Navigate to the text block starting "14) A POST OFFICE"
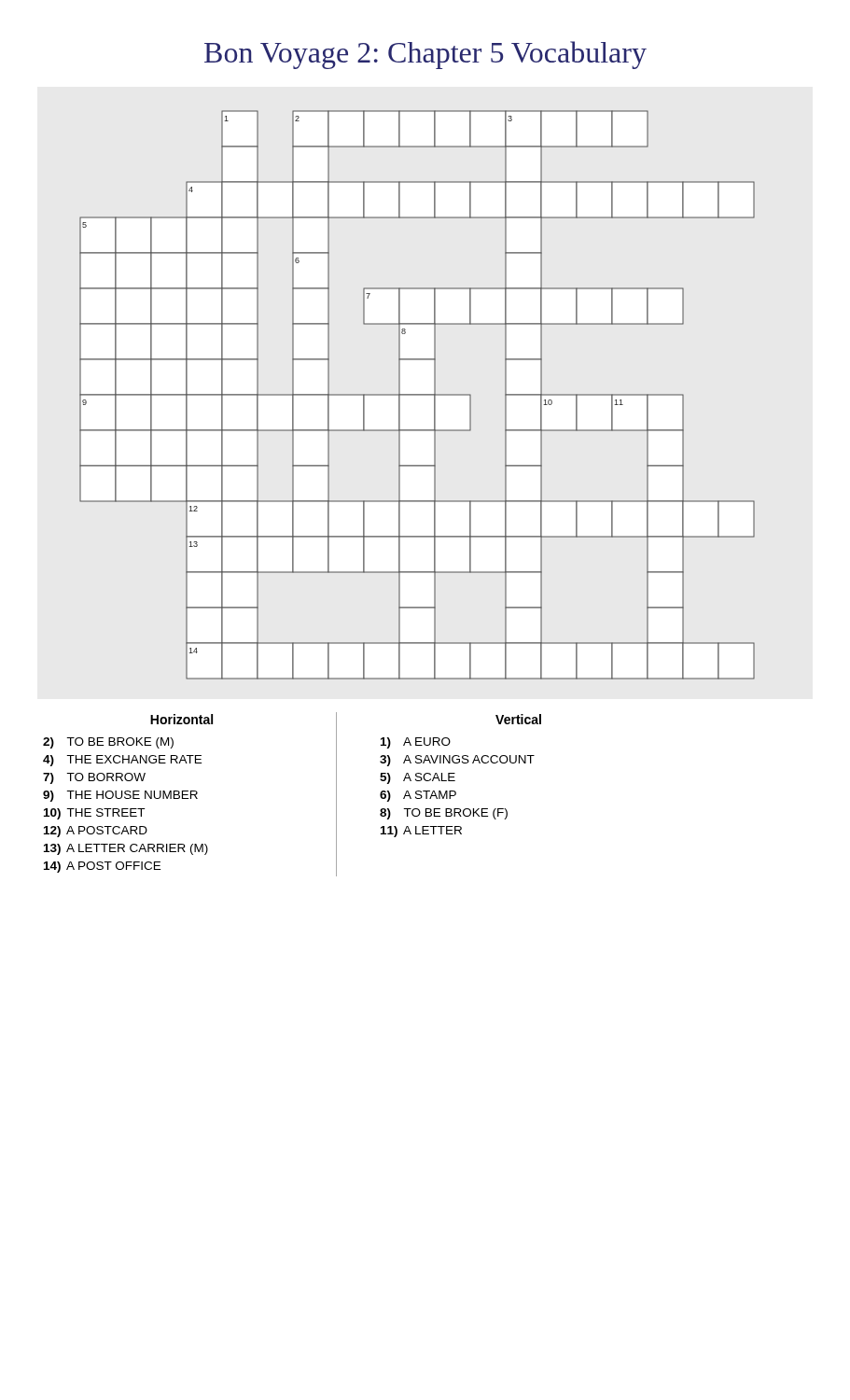 pyautogui.click(x=102, y=866)
